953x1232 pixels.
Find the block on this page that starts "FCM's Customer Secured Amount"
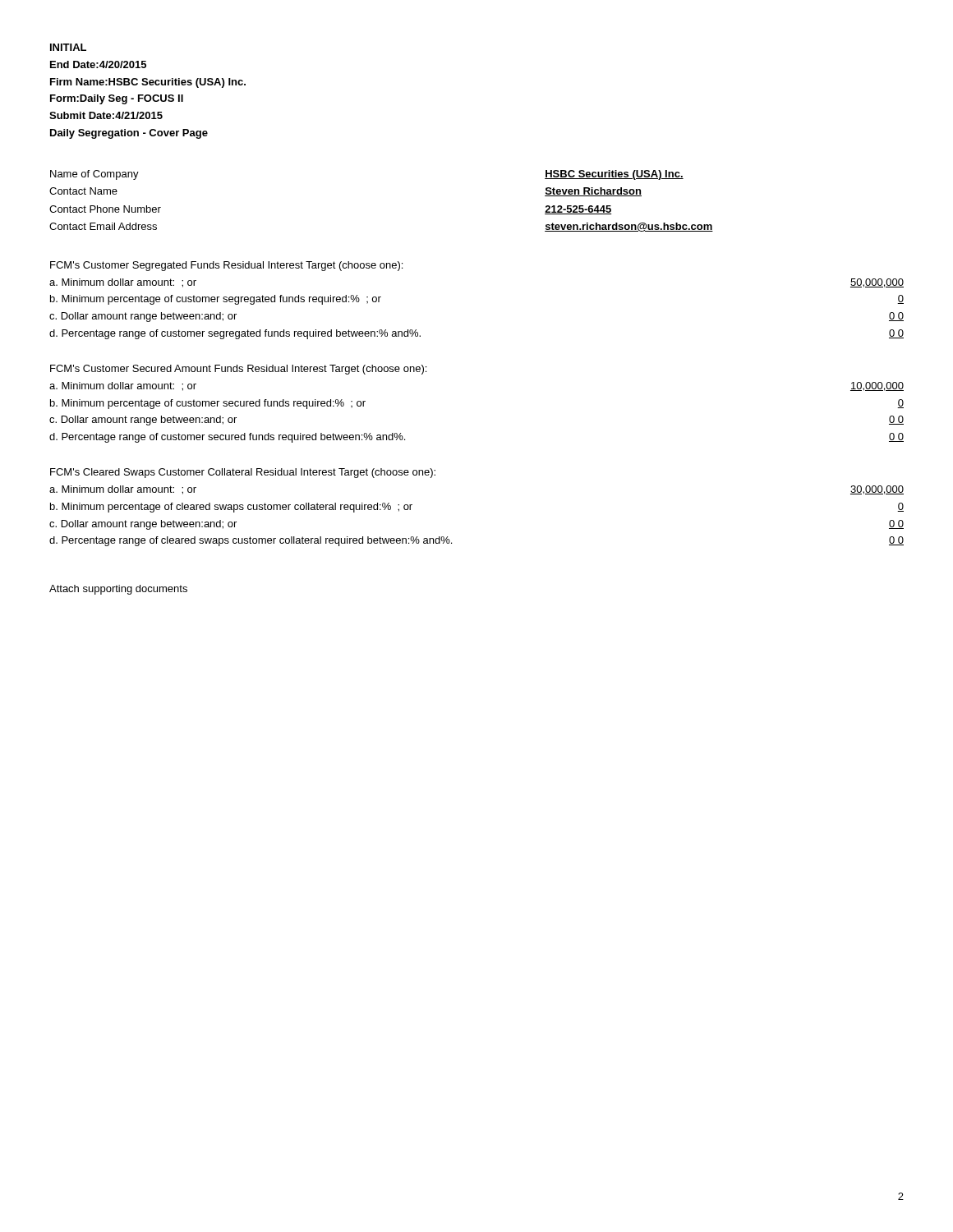238,370
